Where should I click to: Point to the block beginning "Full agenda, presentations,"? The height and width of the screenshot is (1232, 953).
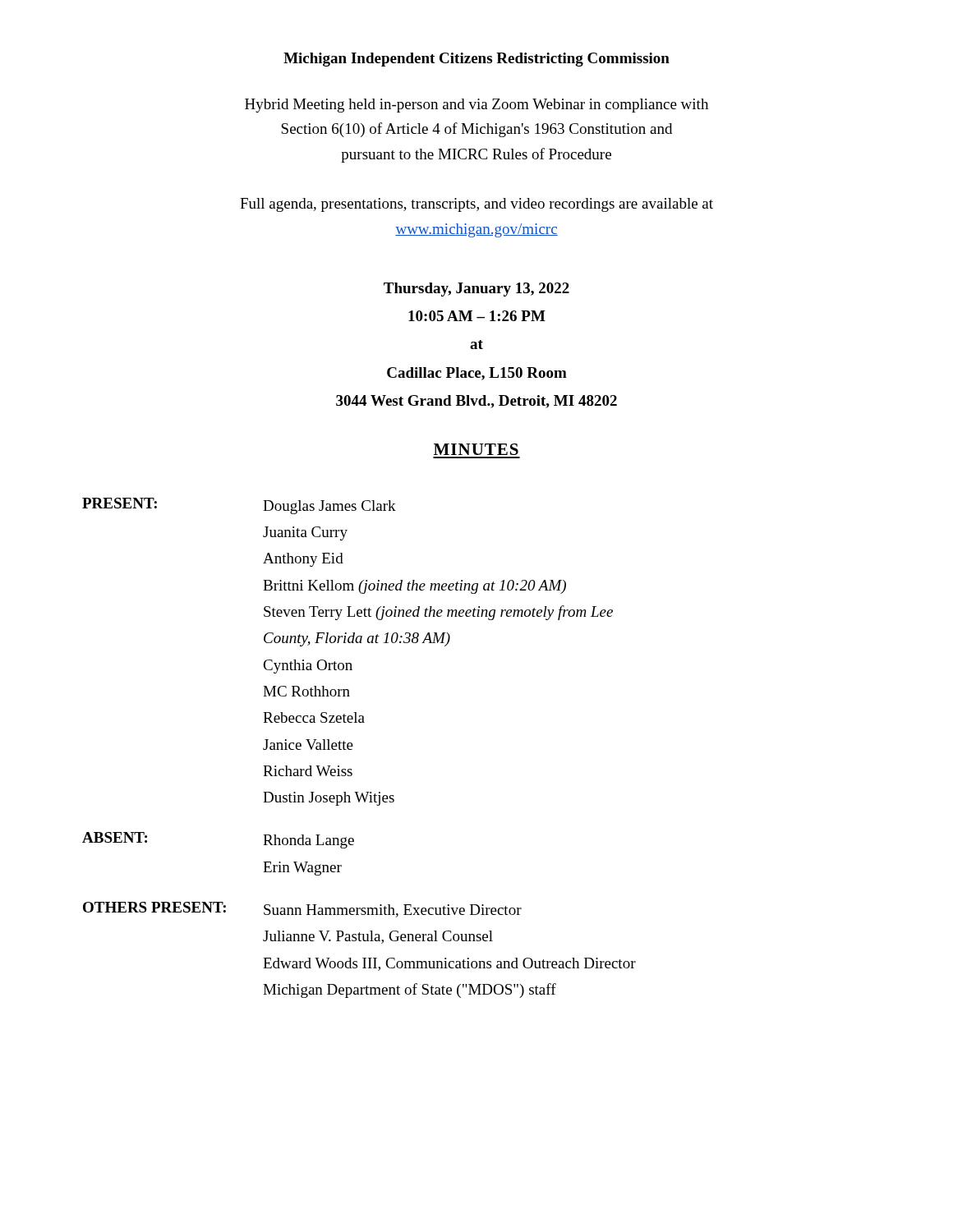coord(476,216)
